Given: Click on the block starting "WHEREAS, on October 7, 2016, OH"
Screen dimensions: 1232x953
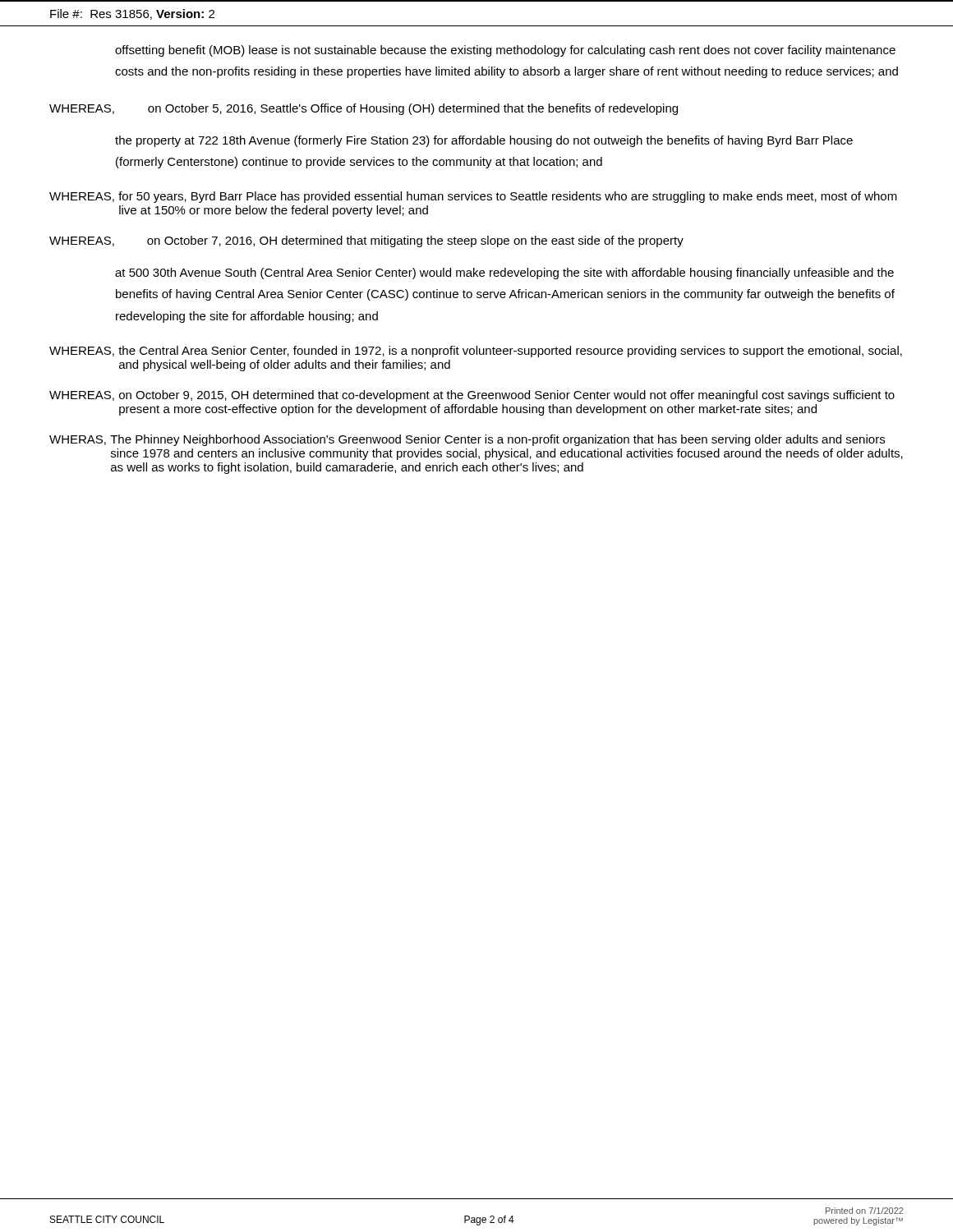Looking at the screenshot, I should [x=476, y=280].
